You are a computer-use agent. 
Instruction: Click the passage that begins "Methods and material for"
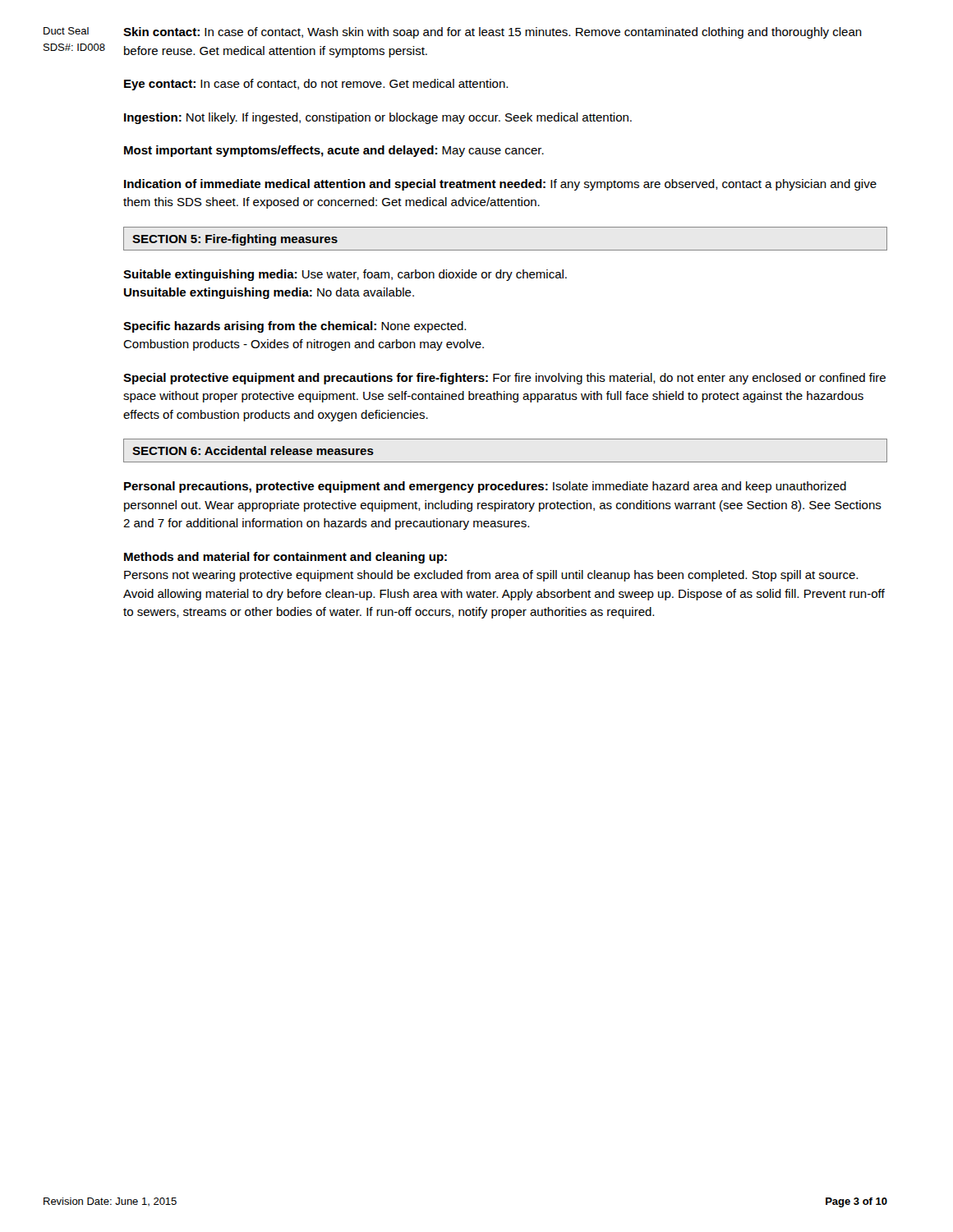(x=504, y=584)
